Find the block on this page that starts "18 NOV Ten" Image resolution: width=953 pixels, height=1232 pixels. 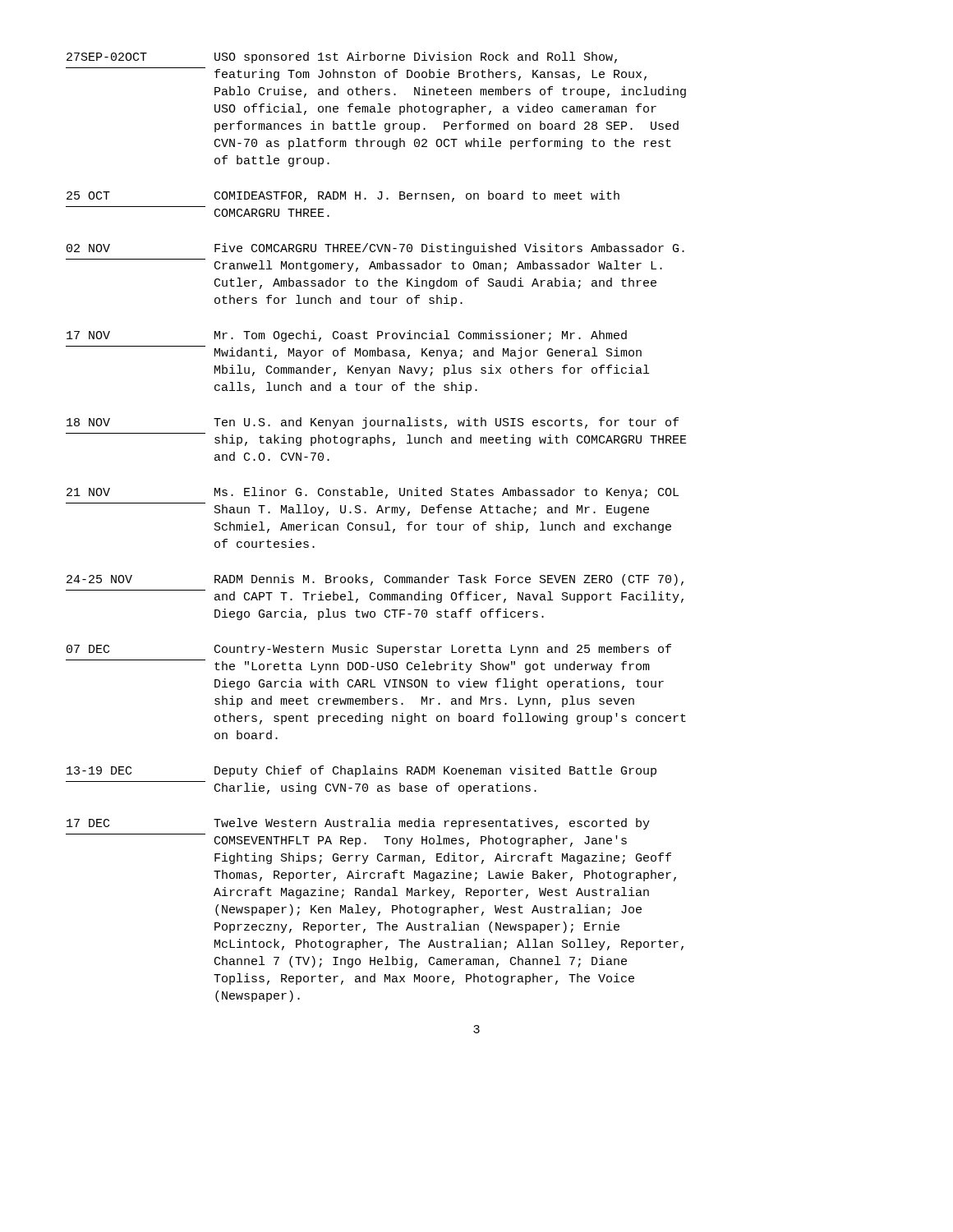pos(476,441)
